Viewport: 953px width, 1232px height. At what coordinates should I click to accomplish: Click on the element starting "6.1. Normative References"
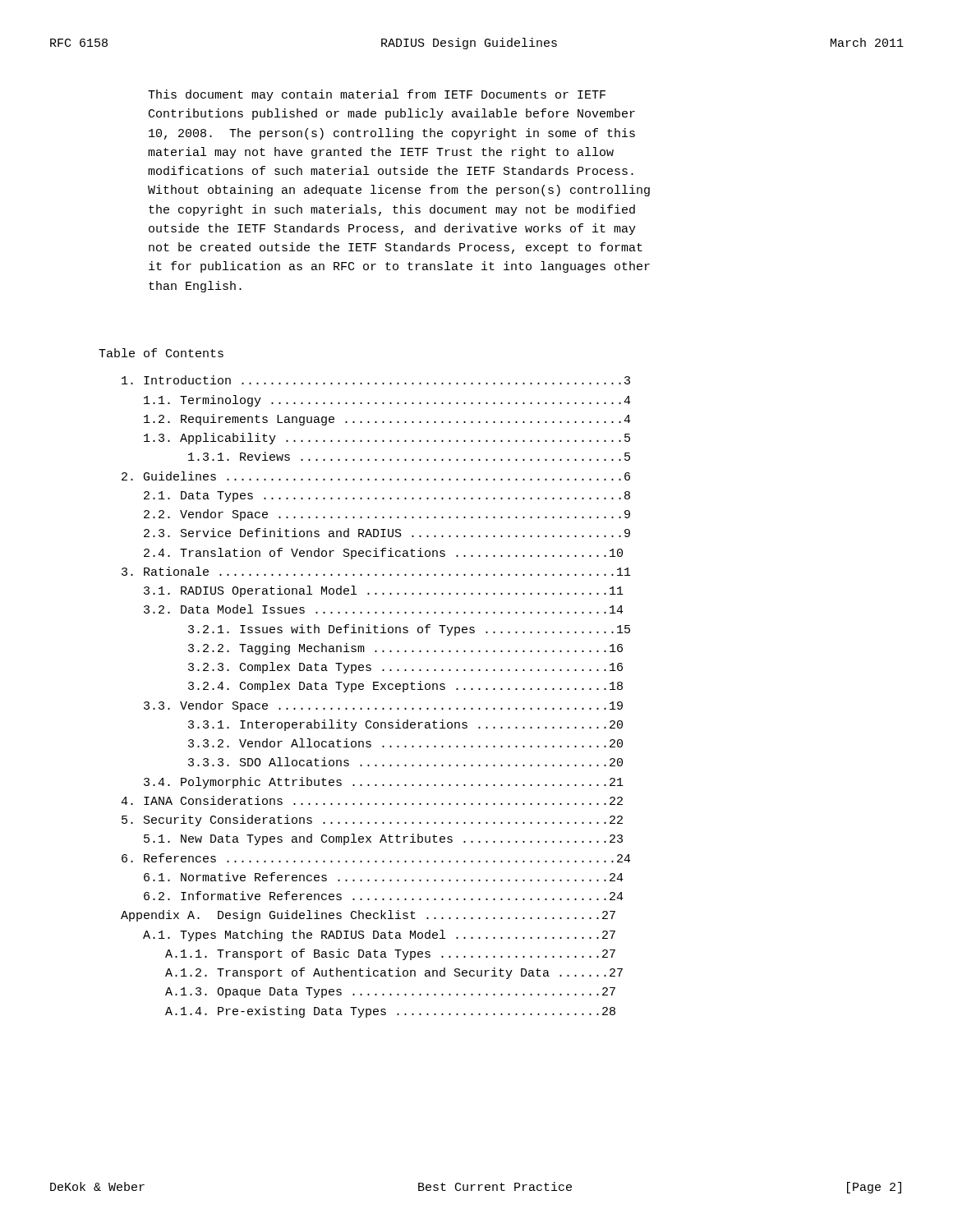pos(361,878)
